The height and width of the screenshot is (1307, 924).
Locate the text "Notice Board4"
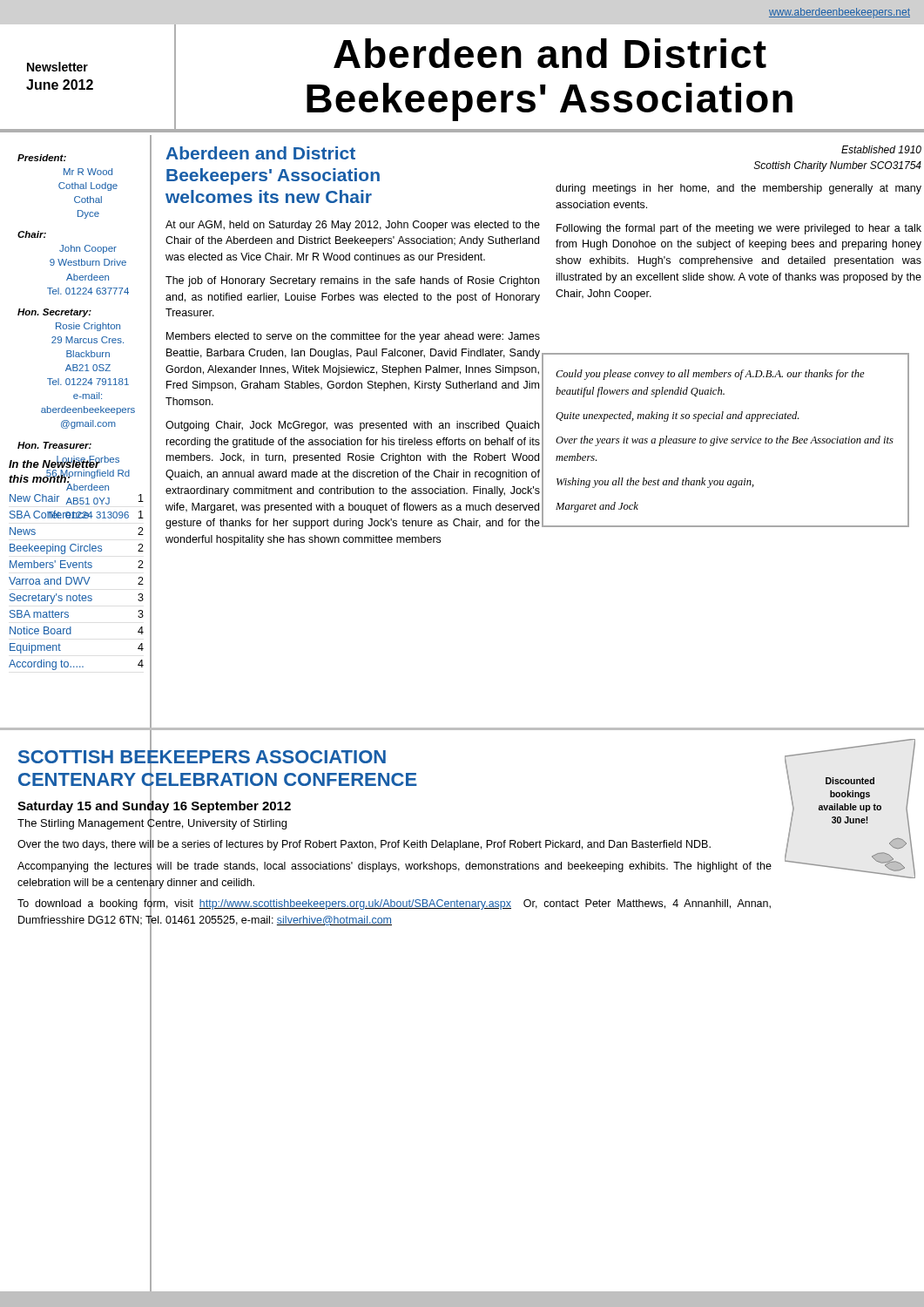[76, 631]
